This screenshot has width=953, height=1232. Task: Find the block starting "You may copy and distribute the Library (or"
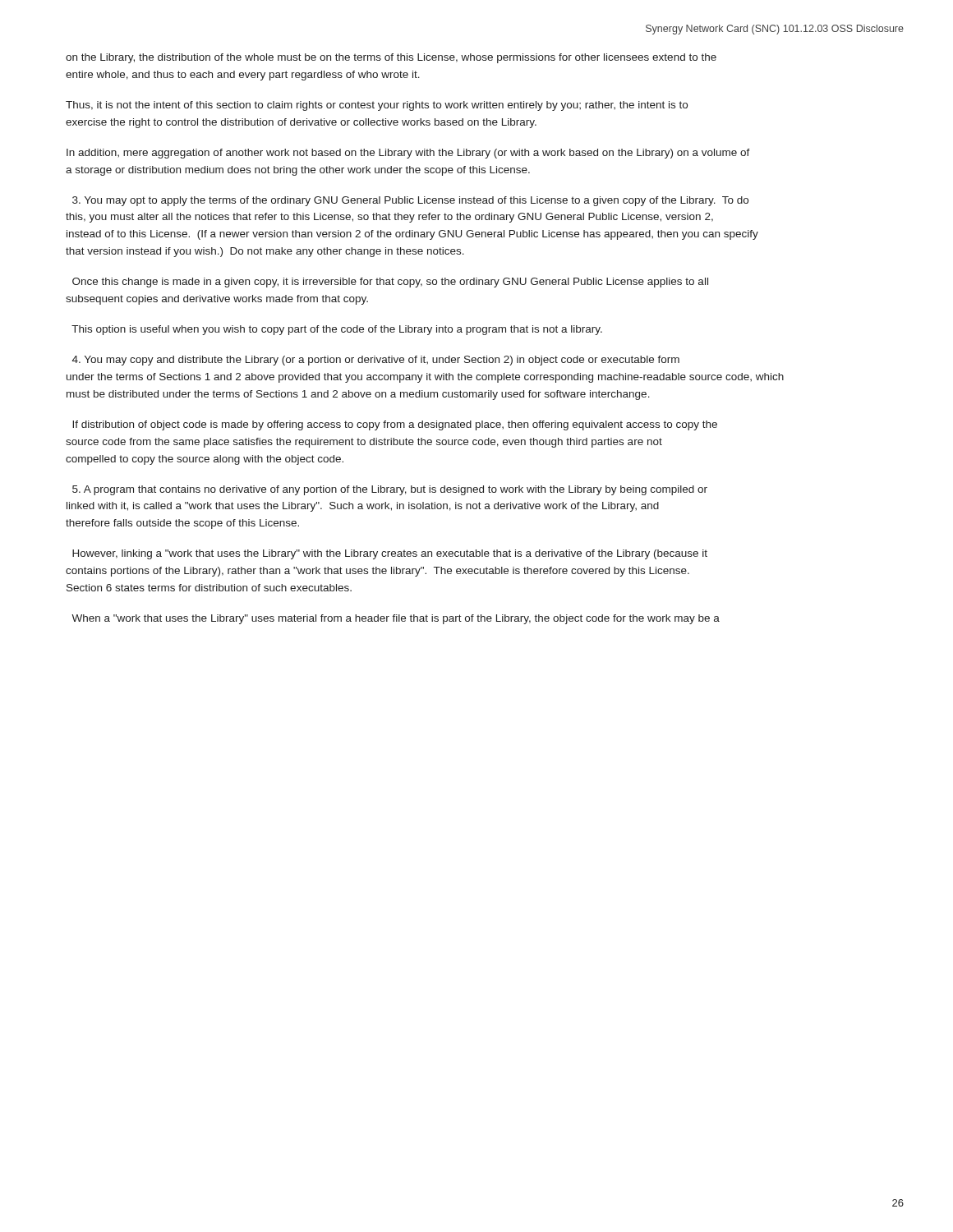point(425,377)
